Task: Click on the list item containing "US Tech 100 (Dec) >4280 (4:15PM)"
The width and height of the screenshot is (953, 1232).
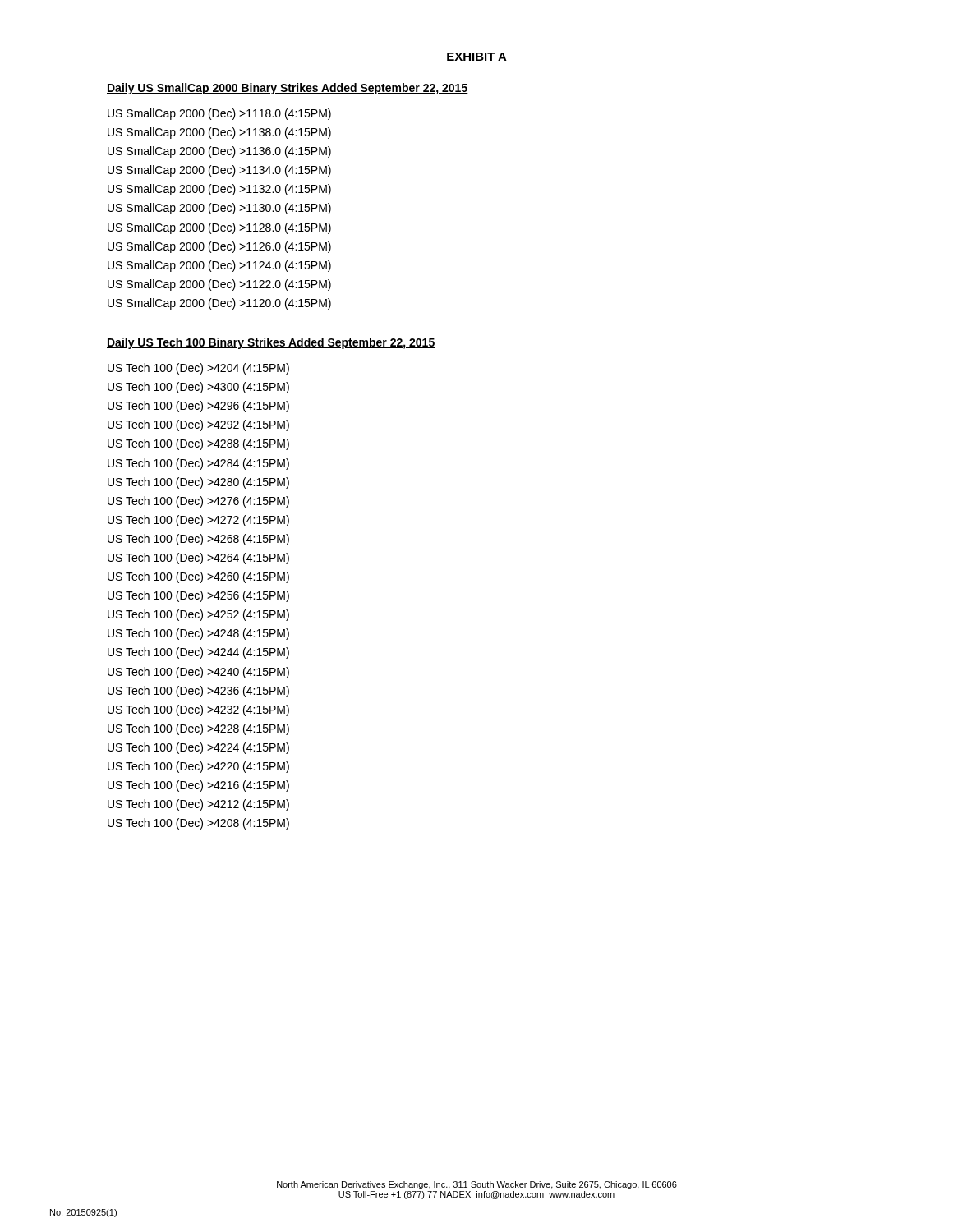Action: point(198,482)
